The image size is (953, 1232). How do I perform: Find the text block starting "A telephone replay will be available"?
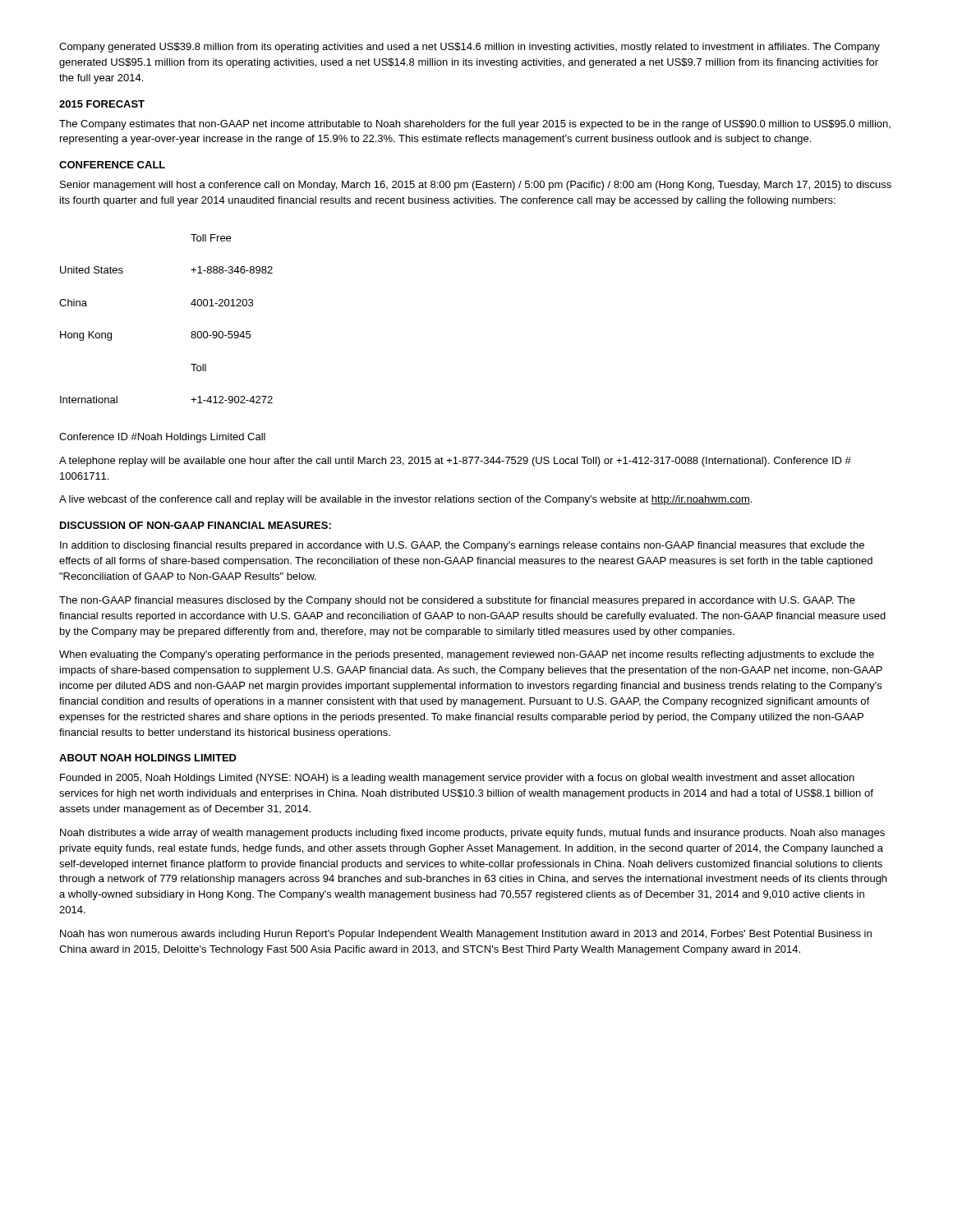(476, 469)
